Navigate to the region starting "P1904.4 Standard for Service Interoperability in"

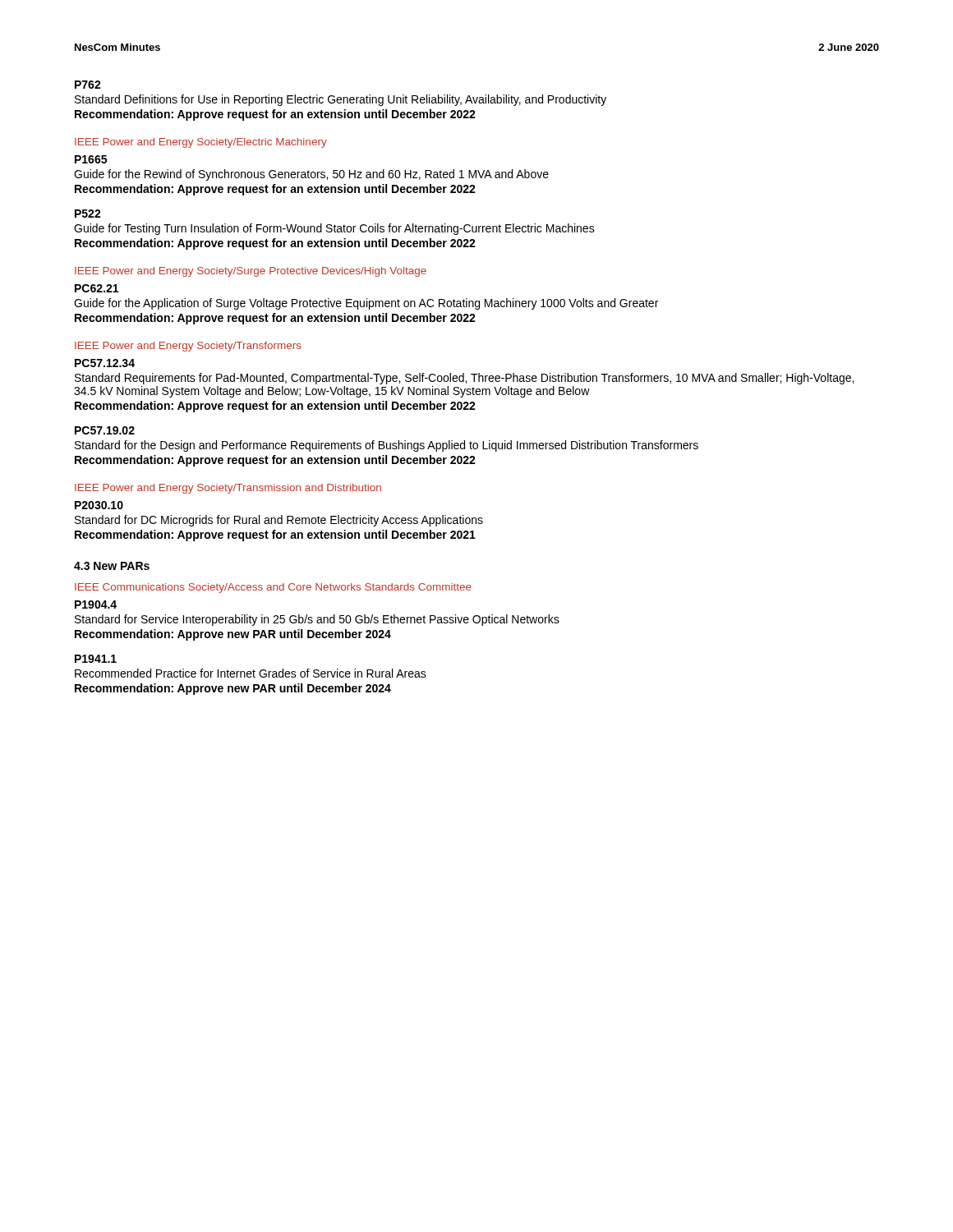pos(476,619)
